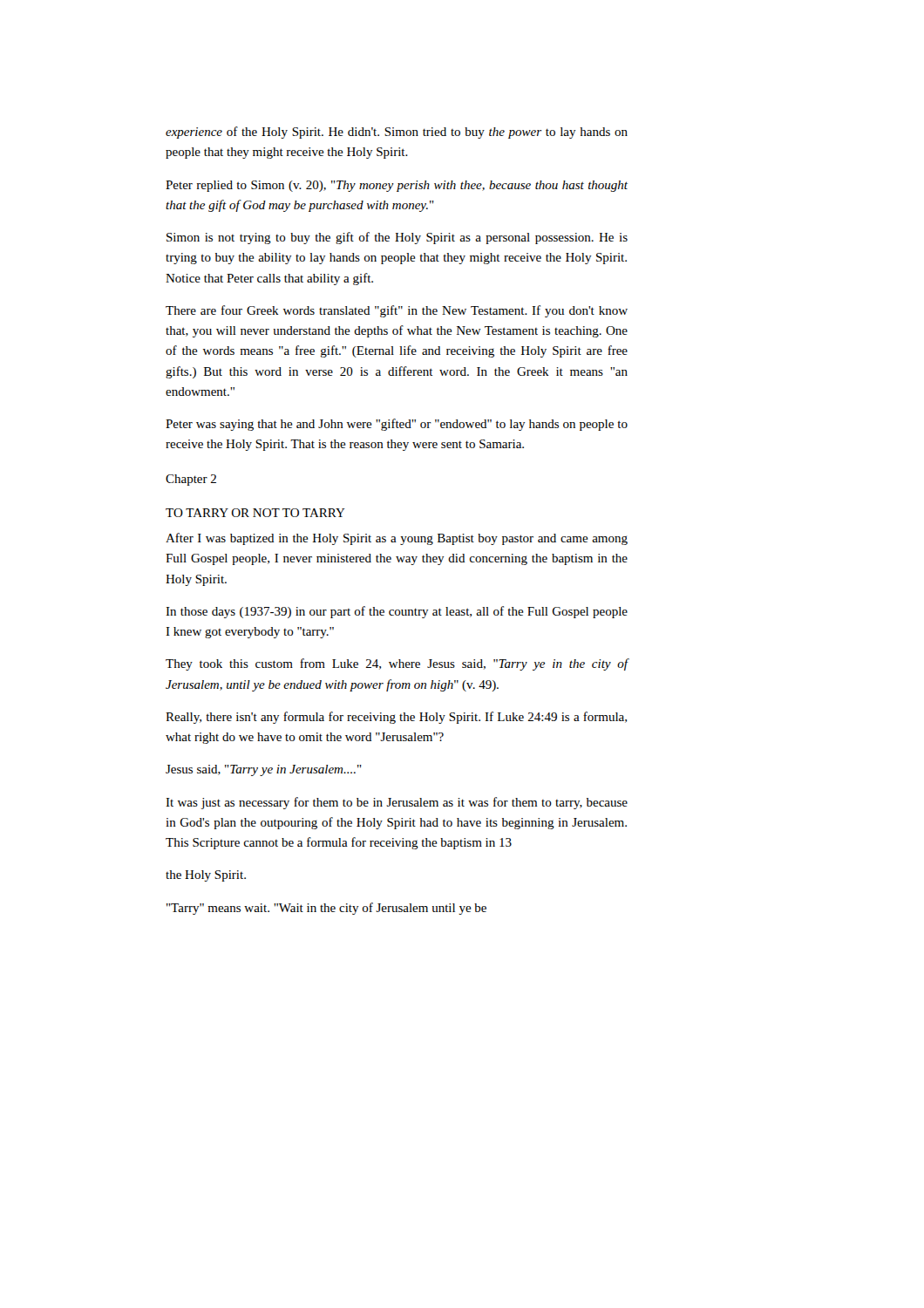Image resolution: width=924 pixels, height=1308 pixels.
Task: Locate the text "the Holy Spirit."
Action: tap(206, 875)
